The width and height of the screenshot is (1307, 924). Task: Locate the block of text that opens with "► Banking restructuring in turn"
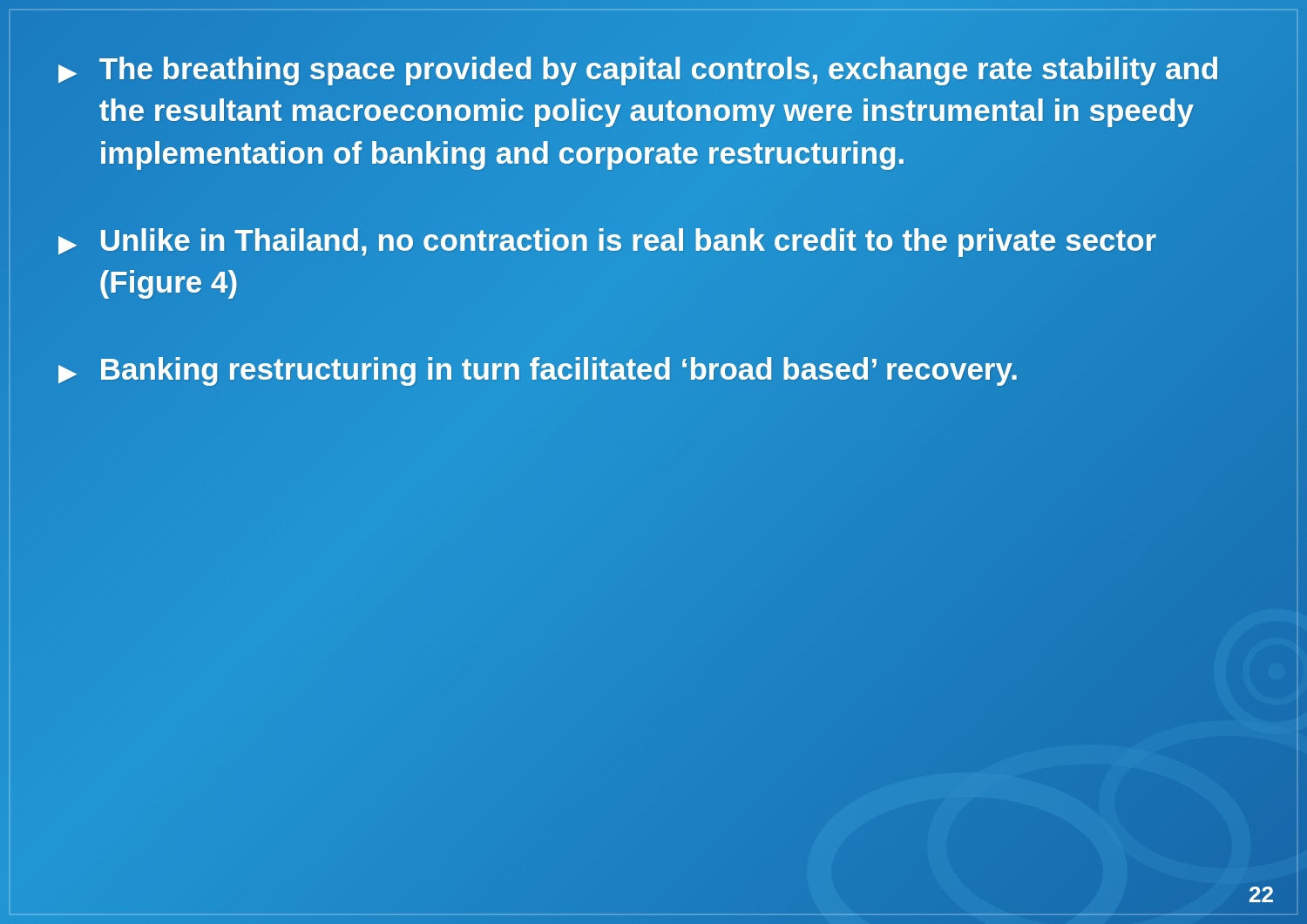click(654, 372)
